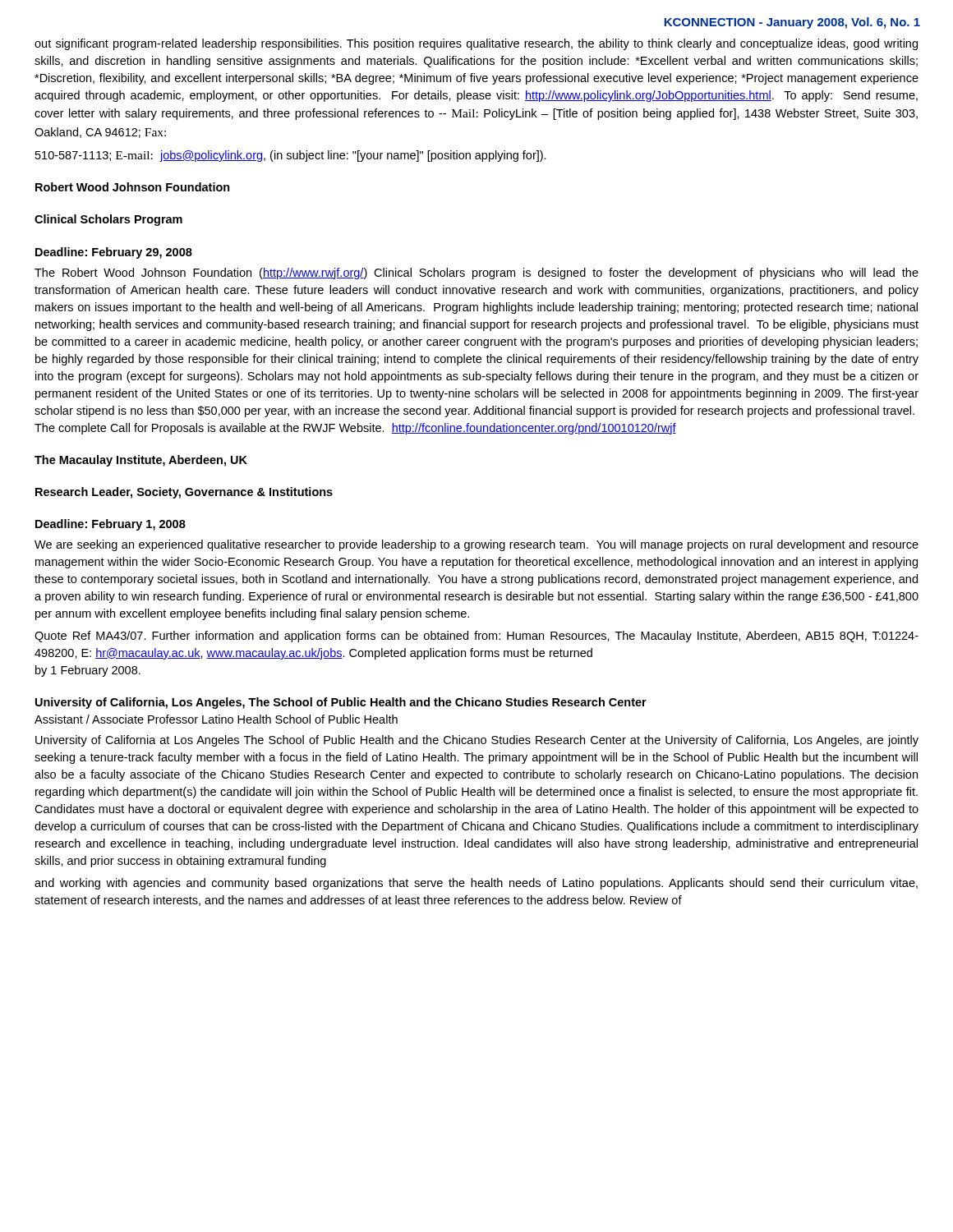Select the text block containing "and working with agencies and community"
This screenshot has height=1232, width=953.
(476, 892)
